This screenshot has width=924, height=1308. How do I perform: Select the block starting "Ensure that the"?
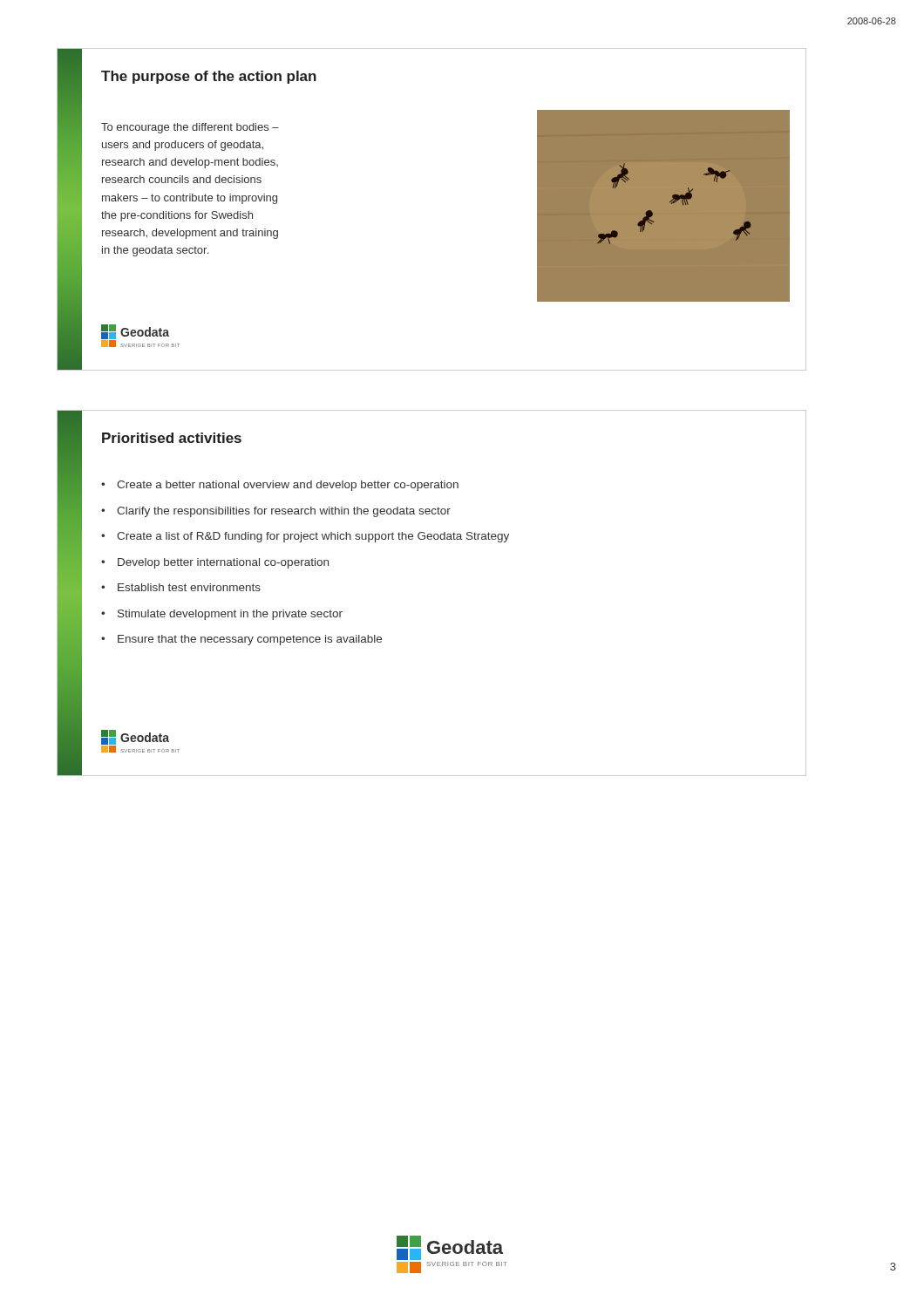(x=250, y=639)
